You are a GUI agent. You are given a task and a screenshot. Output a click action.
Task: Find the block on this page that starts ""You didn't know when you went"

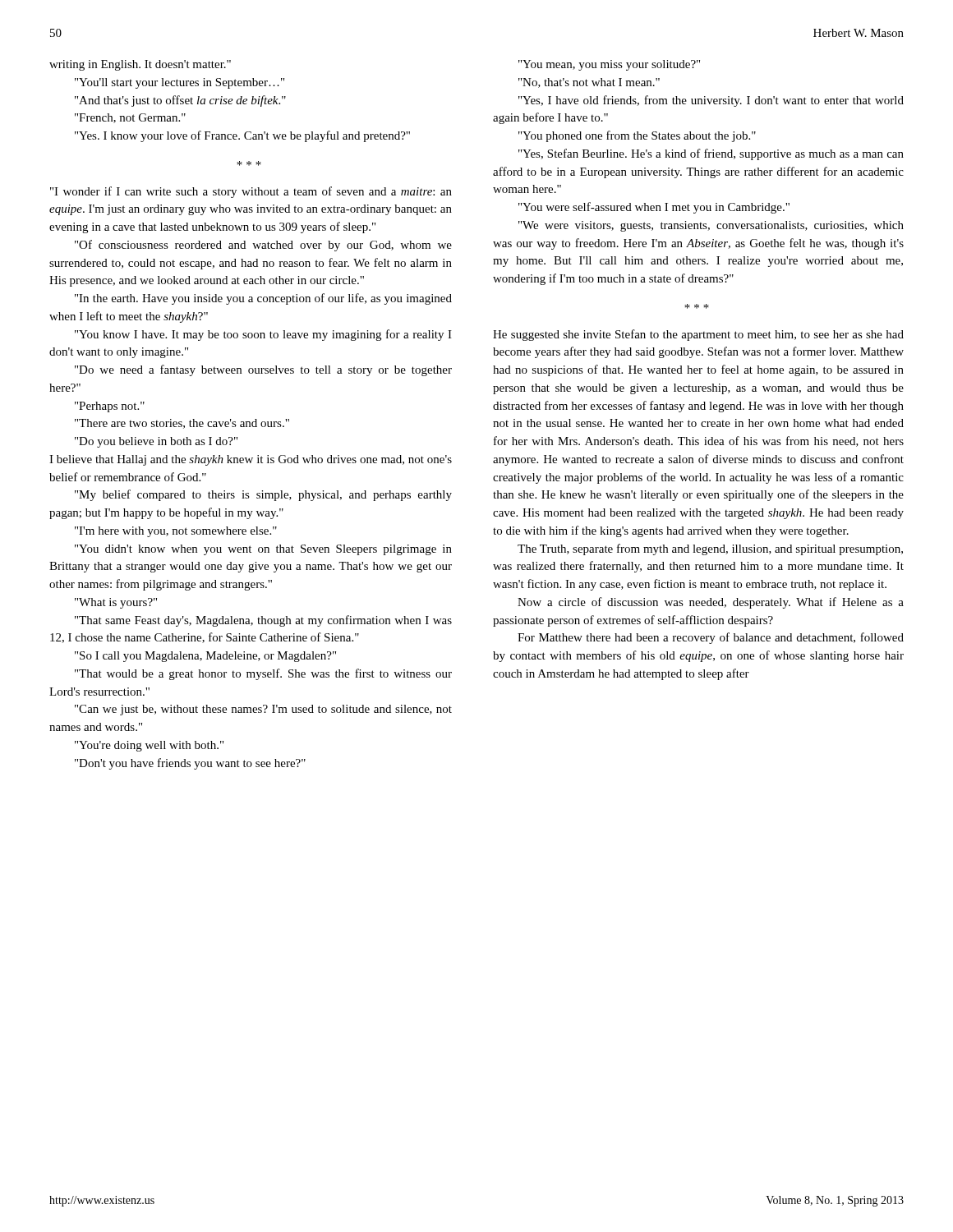(251, 567)
